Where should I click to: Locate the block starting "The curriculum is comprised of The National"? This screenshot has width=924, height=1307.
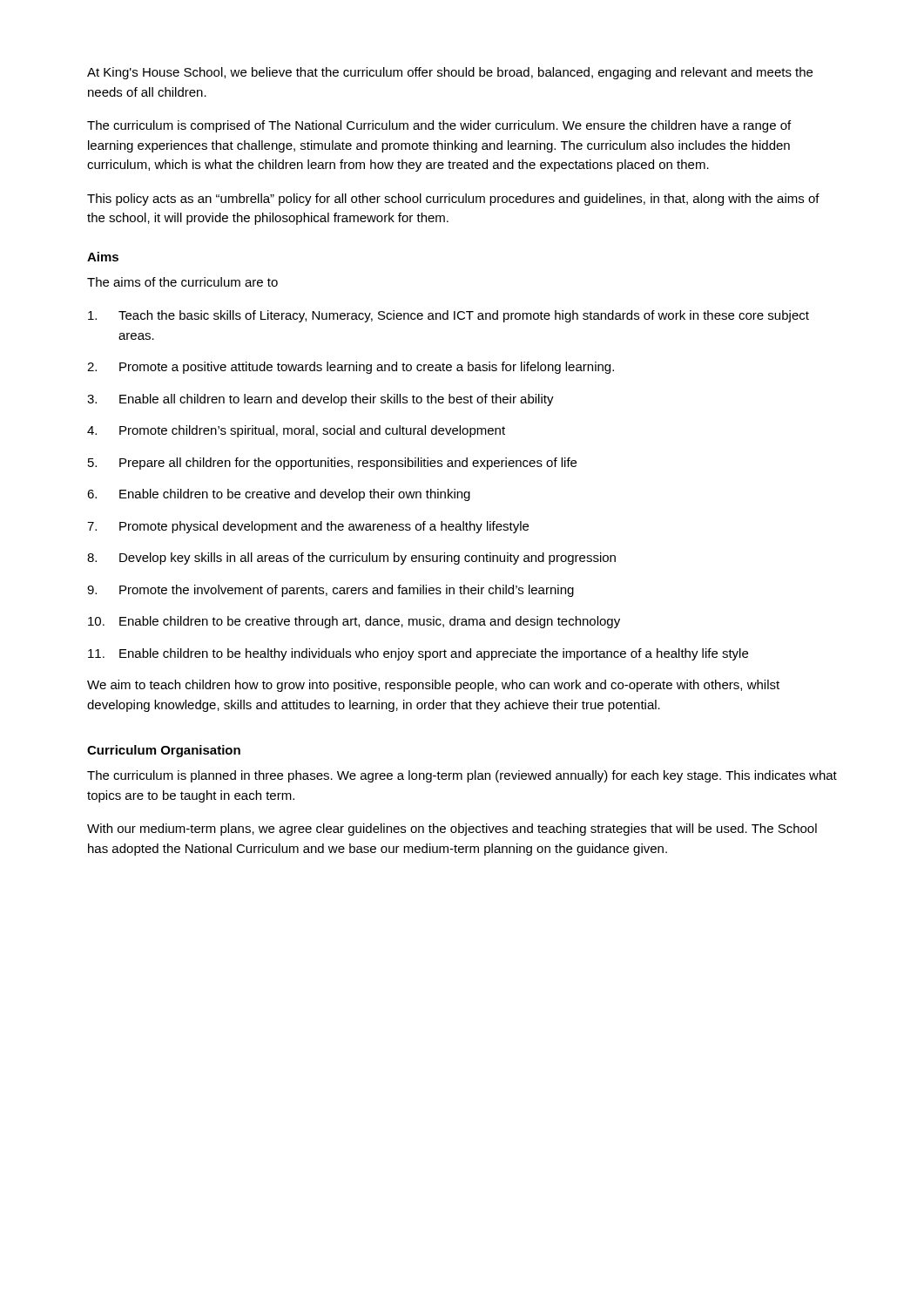462,145
